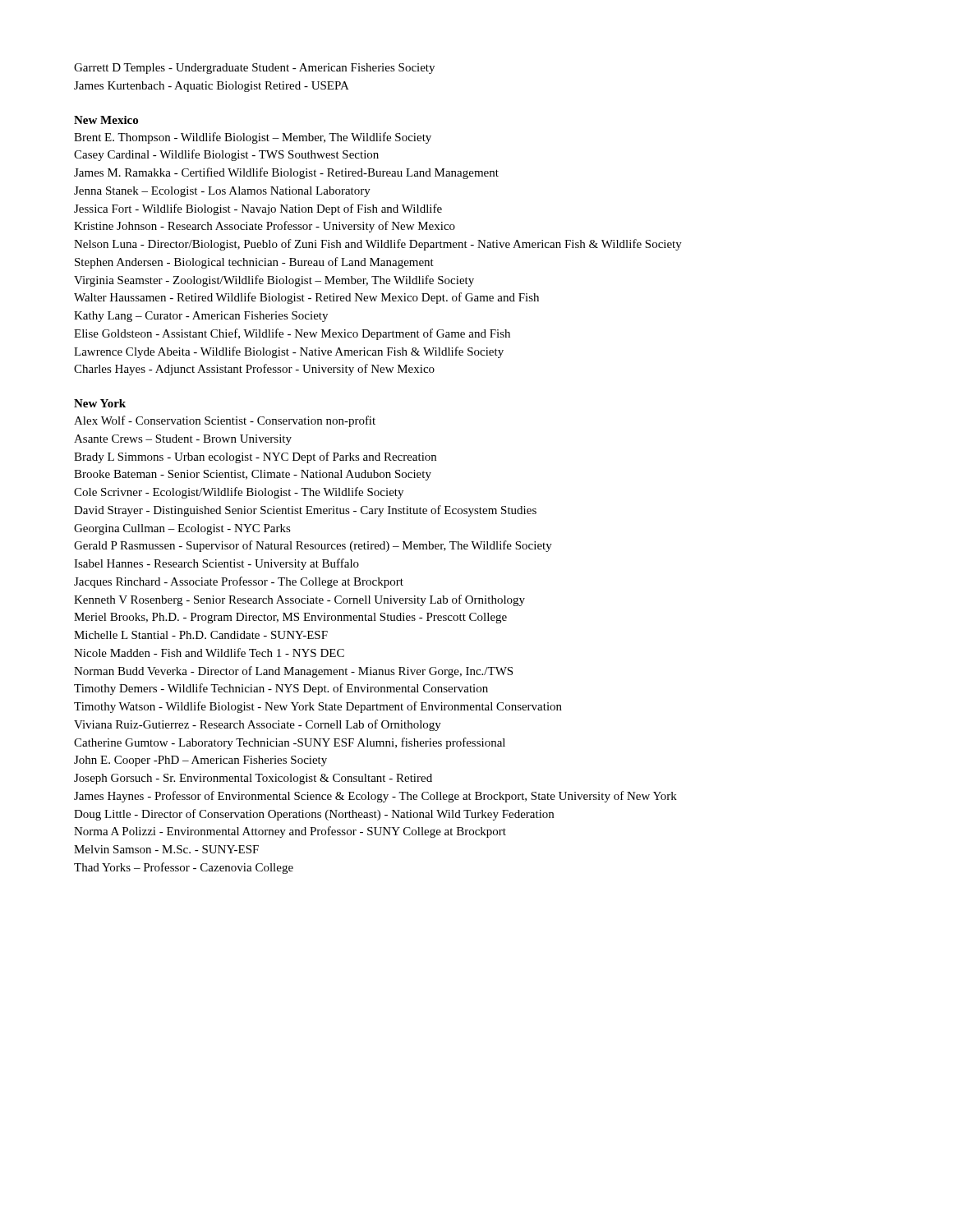
Task: Locate the element starting "New Mexico"
Action: [106, 120]
